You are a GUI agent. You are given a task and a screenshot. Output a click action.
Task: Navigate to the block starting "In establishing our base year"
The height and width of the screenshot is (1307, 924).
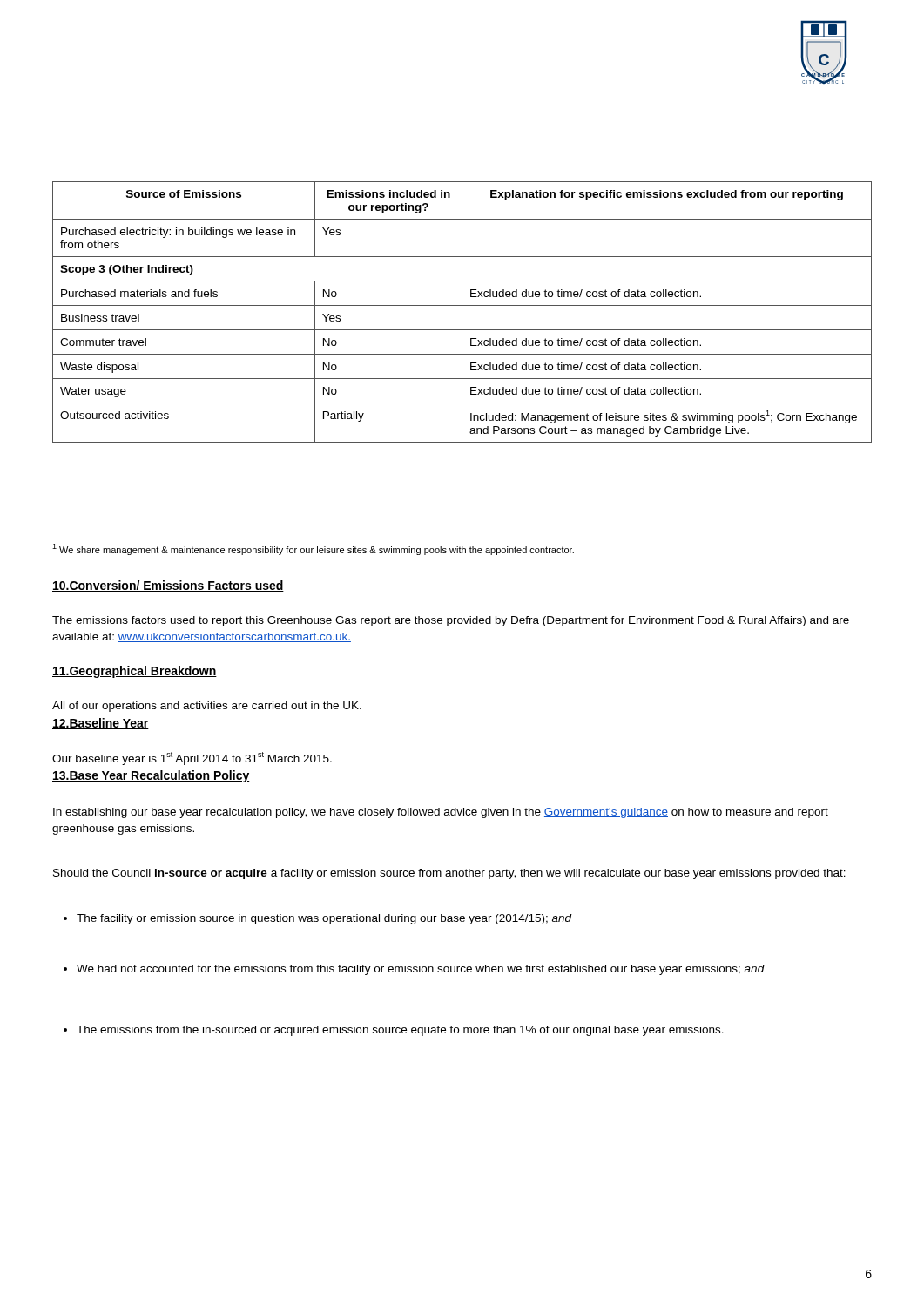pos(462,820)
